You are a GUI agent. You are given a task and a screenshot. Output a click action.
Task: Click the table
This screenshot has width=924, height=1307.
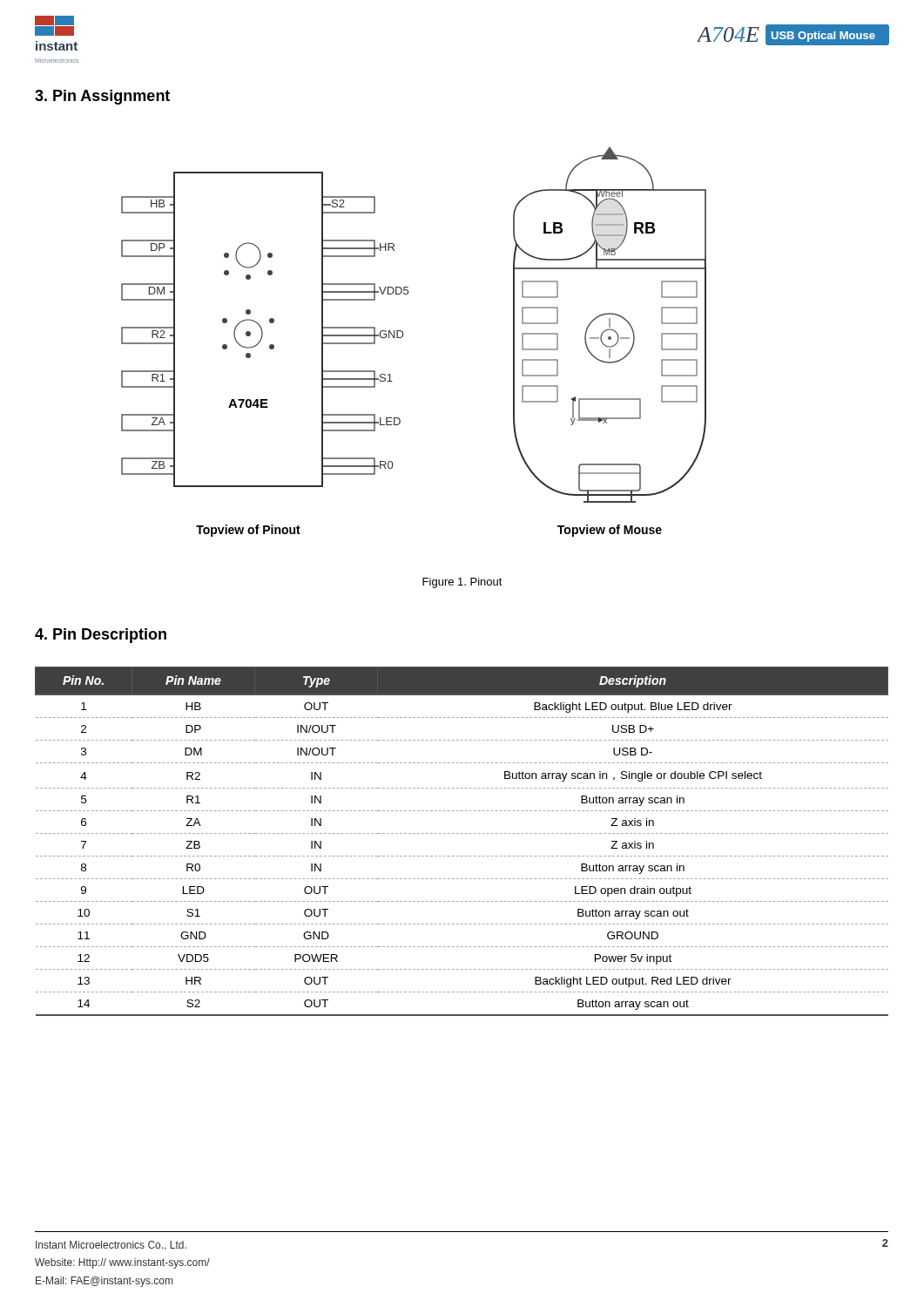click(462, 841)
